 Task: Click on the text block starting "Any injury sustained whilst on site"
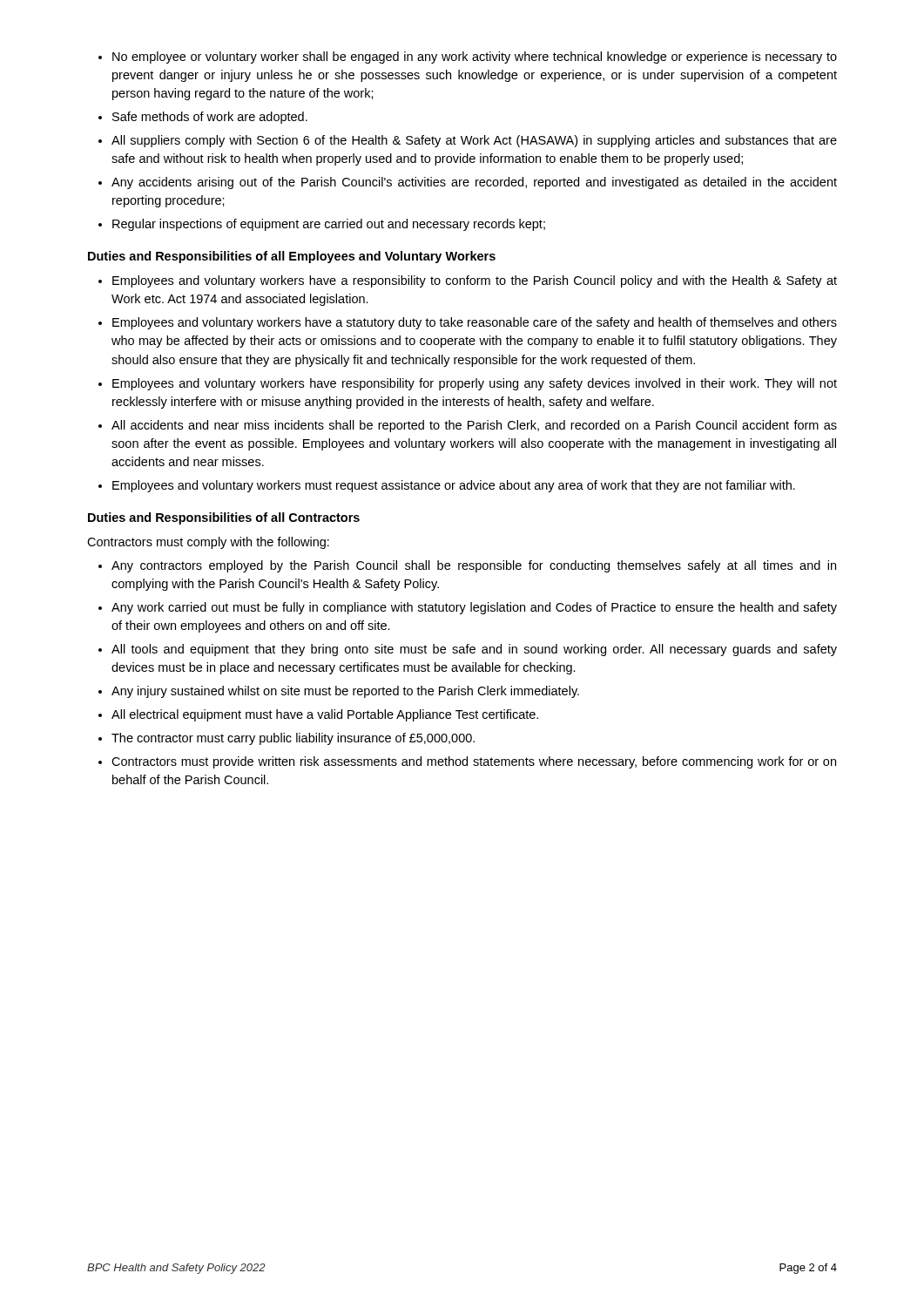[x=346, y=691]
